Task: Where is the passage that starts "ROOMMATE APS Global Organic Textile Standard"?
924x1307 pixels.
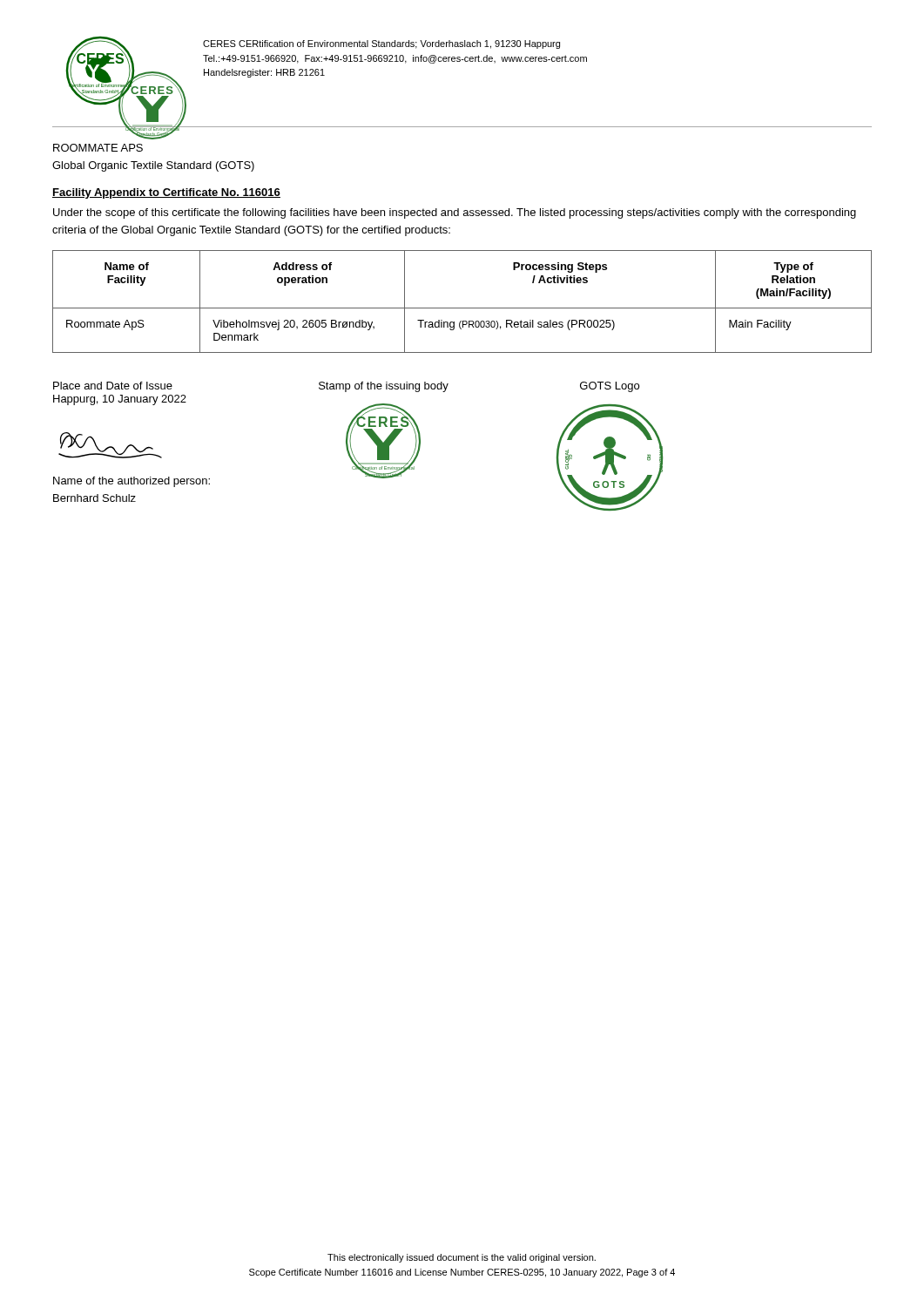Action: [x=153, y=156]
